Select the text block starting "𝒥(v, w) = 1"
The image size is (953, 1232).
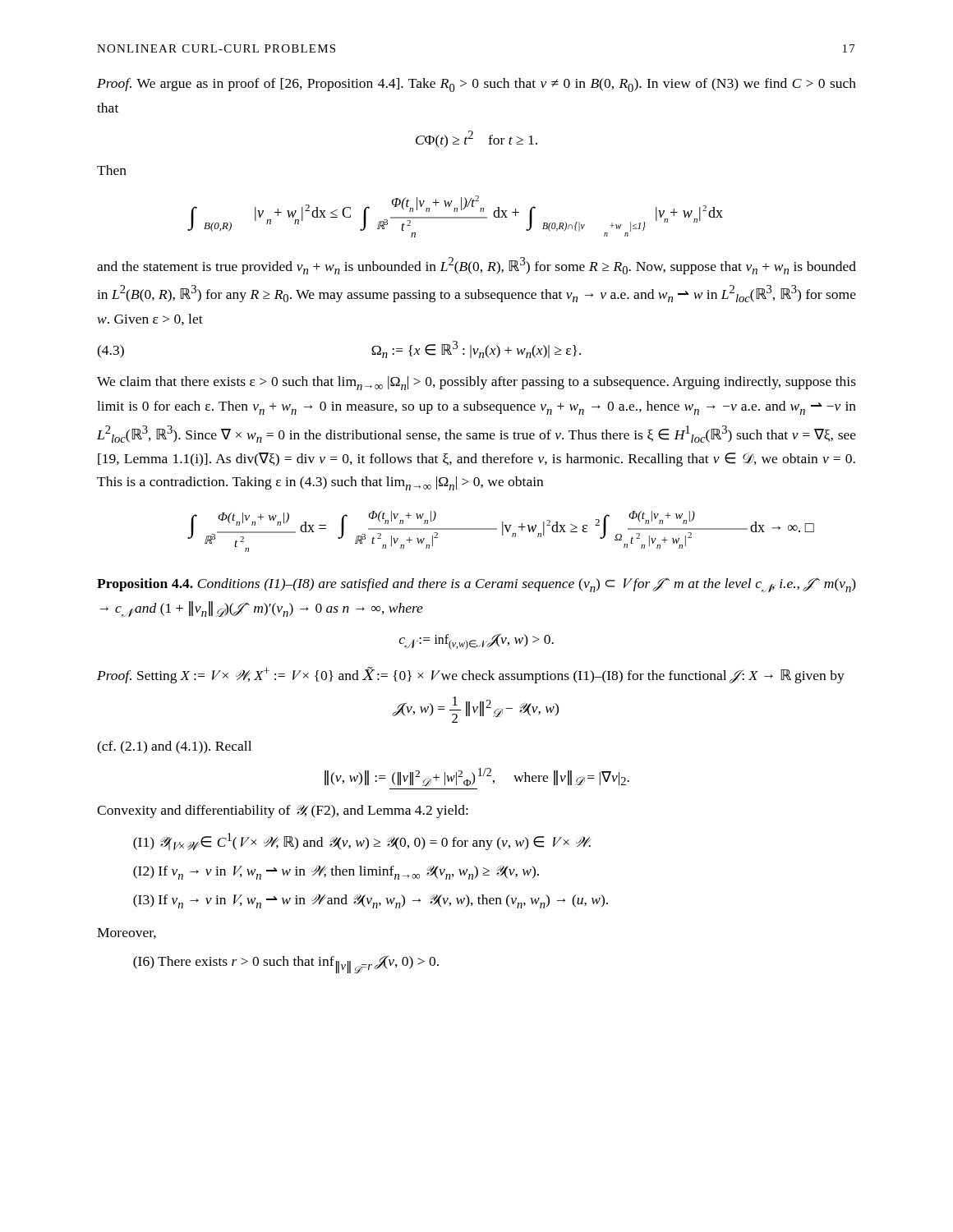tap(476, 710)
